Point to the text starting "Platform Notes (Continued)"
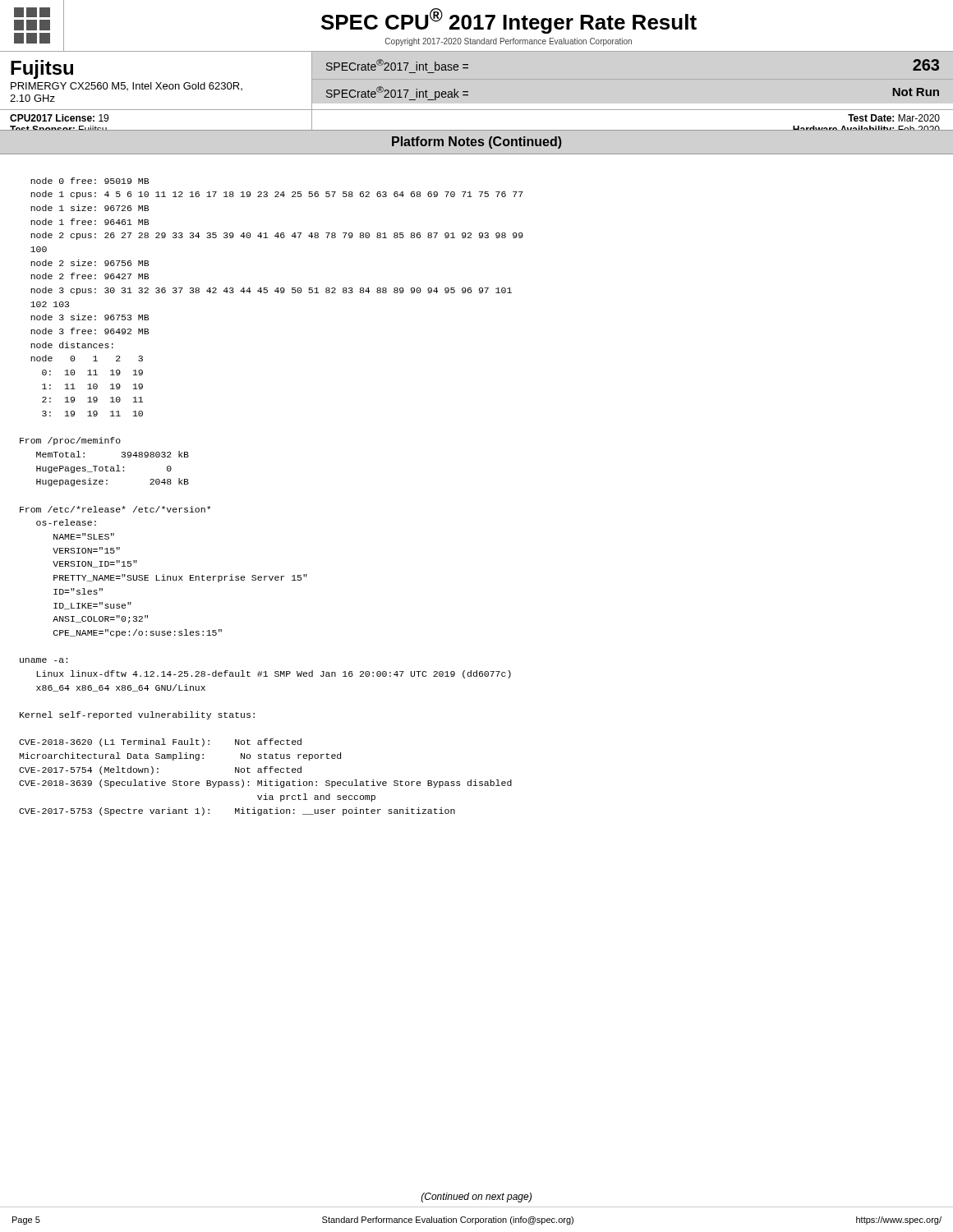Image resolution: width=953 pixels, height=1232 pixels. pyautogui.click(x=476, y=142)
